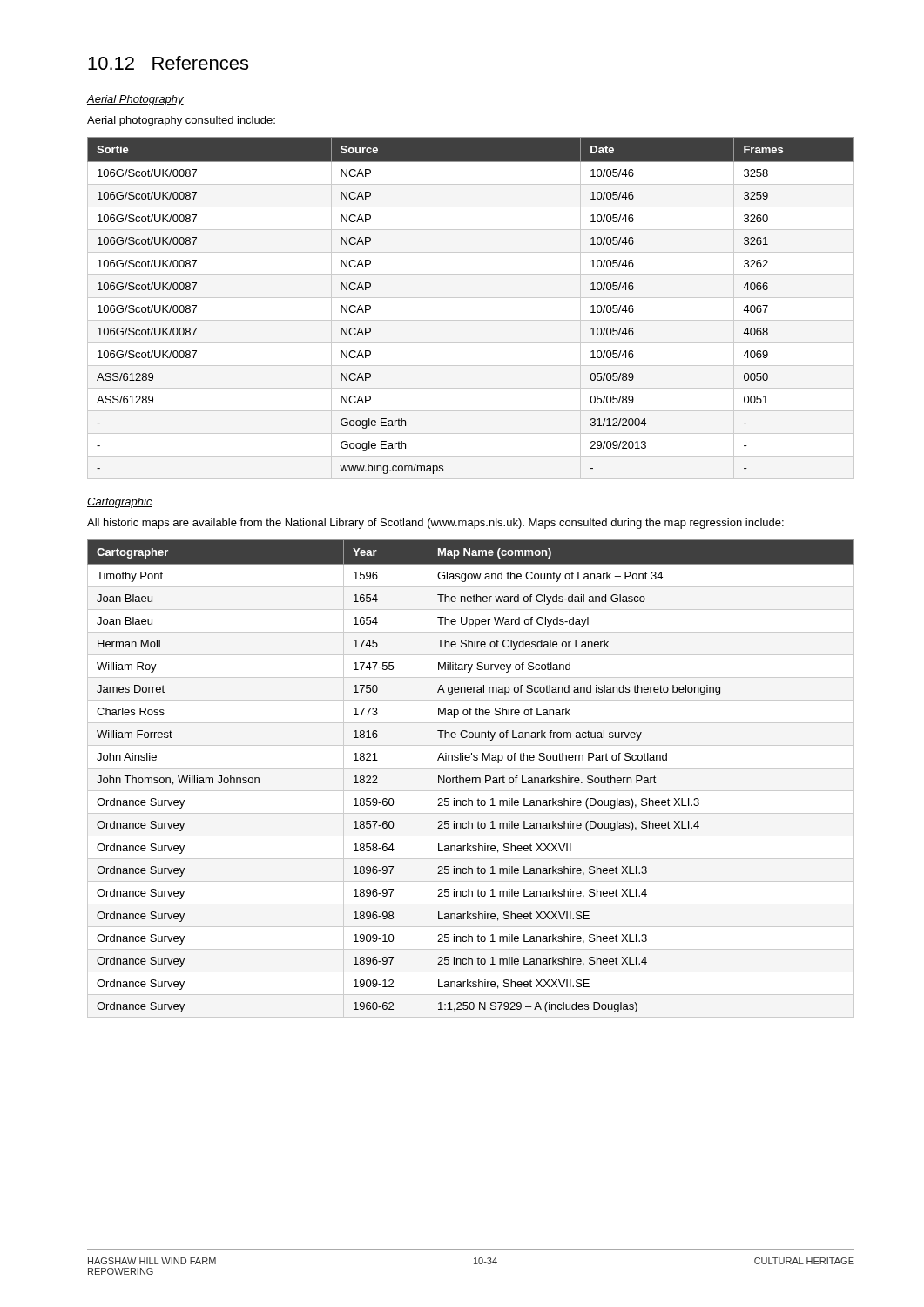Find the table that mentions "Google Earth"
This screenshot has height=1307, width=924.
tap(471, 308)
